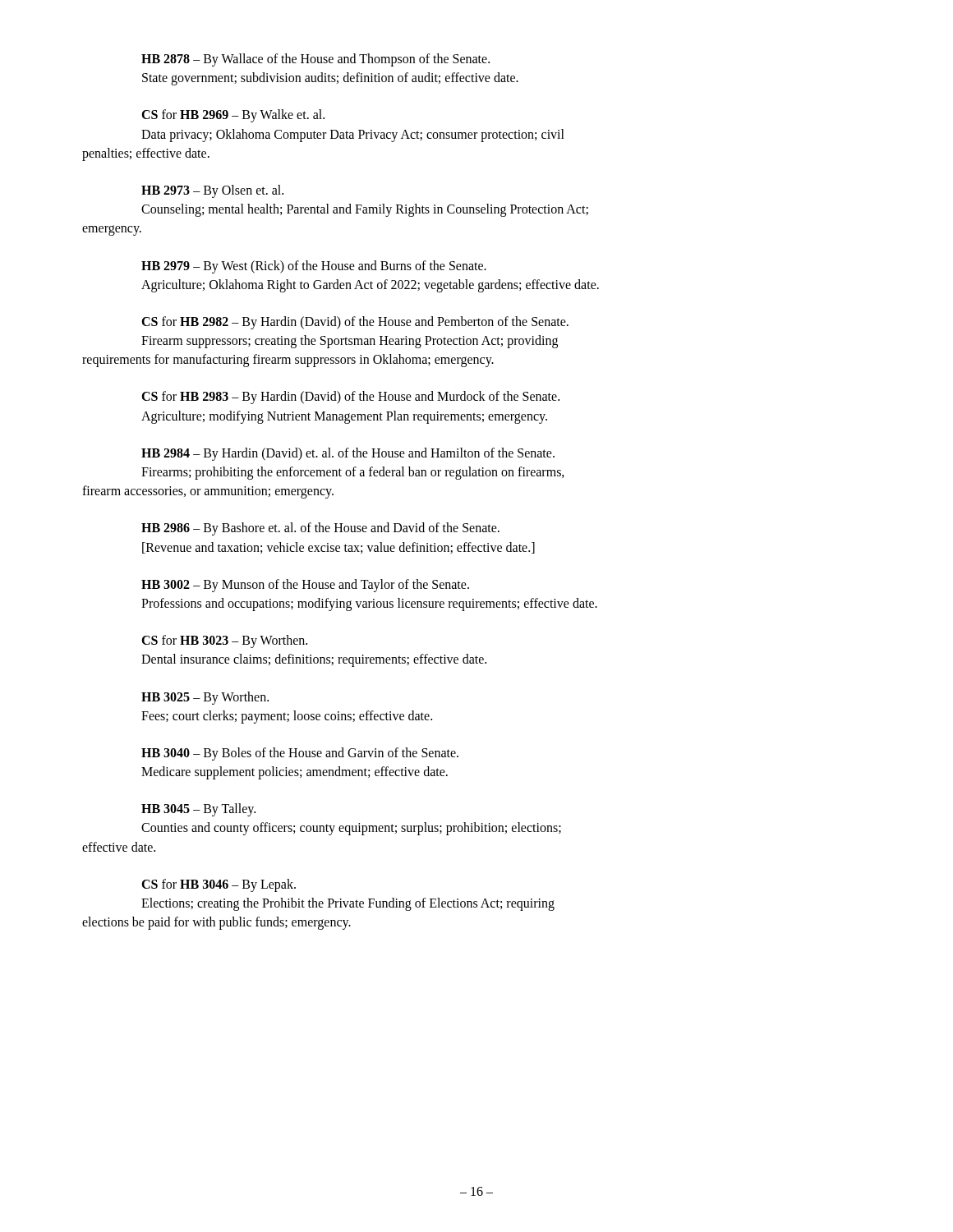The width and height of the screenshot is (953, 1232).
Task: Click the passage that begins "HB 3025 – By Worthen. Fees; court"
Action: click(x=205, y=698)
